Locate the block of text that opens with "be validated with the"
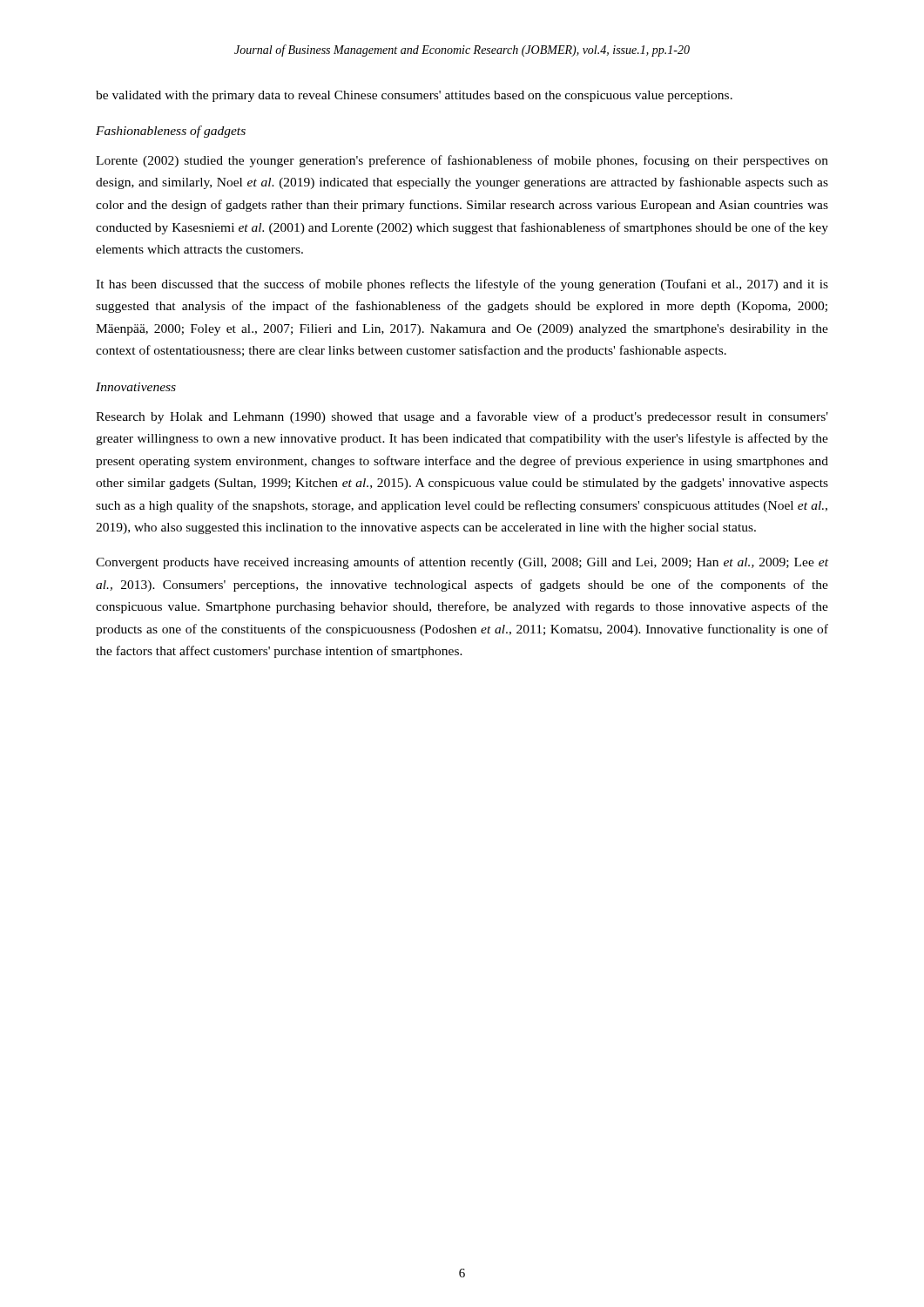The width and height of the screenshot is (924, 1307). coord(414,94)
